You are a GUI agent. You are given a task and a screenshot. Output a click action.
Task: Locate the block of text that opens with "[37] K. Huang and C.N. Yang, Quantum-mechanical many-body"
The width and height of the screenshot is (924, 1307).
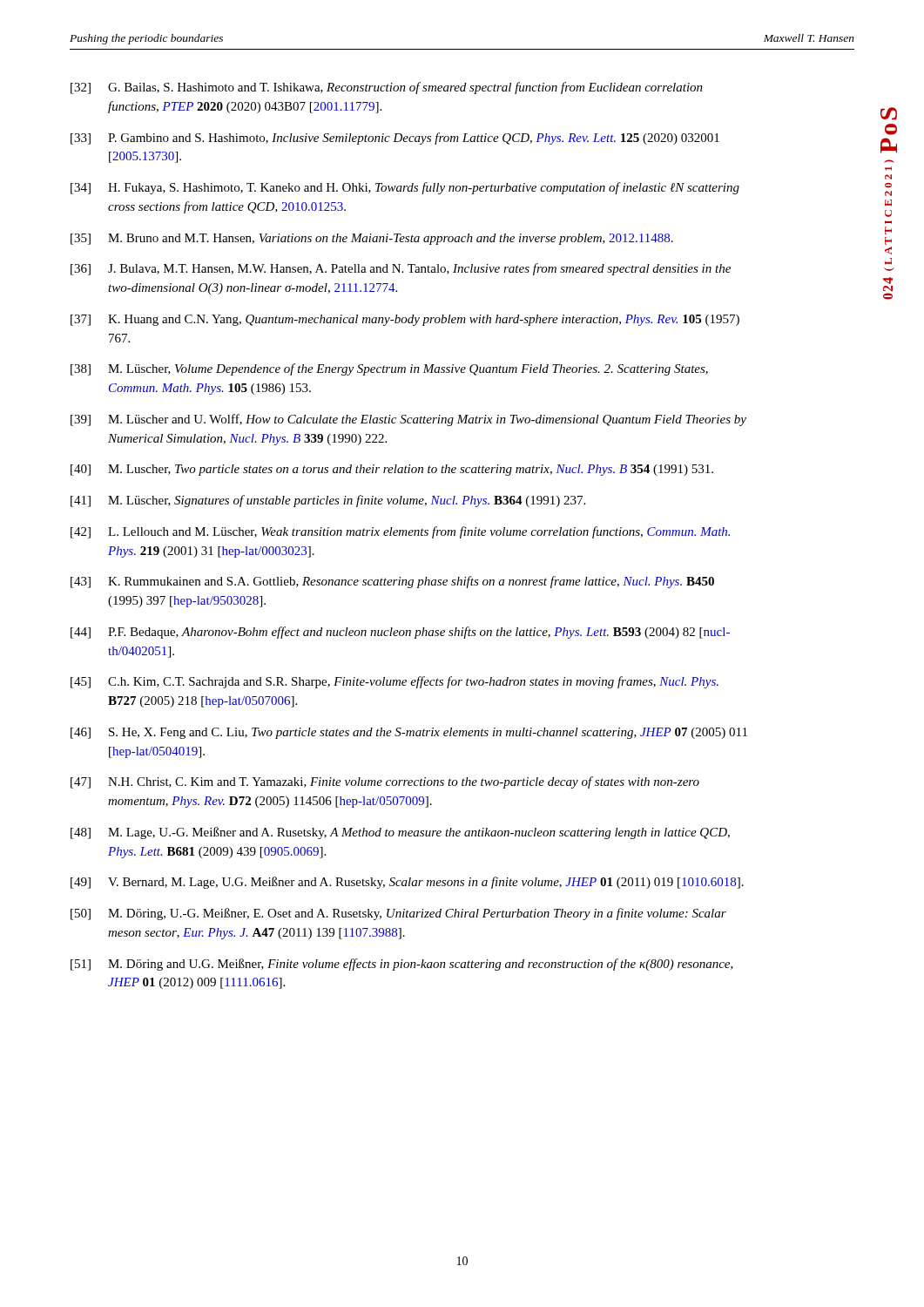coord(410,329)
